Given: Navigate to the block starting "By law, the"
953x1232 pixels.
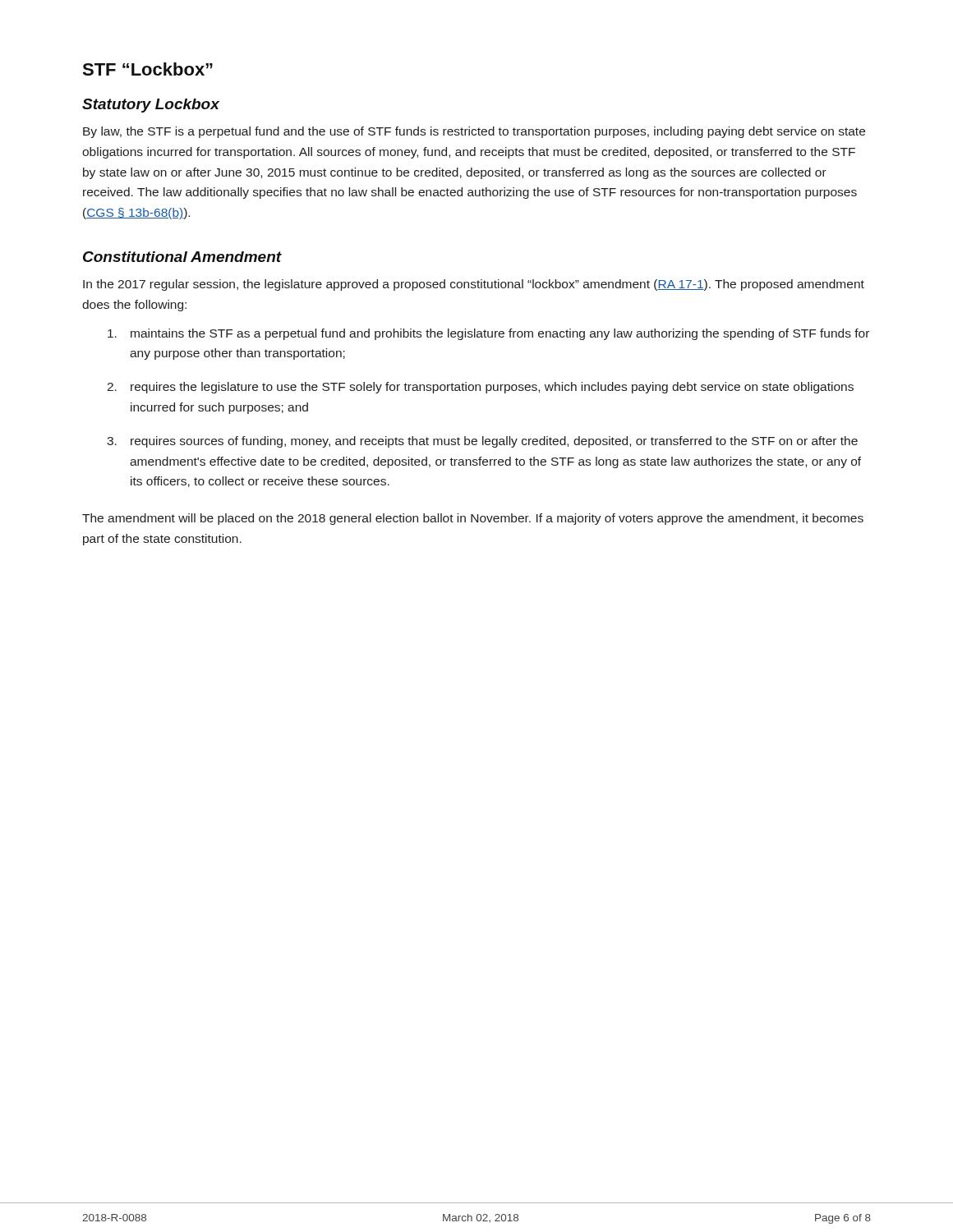Looking at the screenshot, I should [x=474, y=172].
